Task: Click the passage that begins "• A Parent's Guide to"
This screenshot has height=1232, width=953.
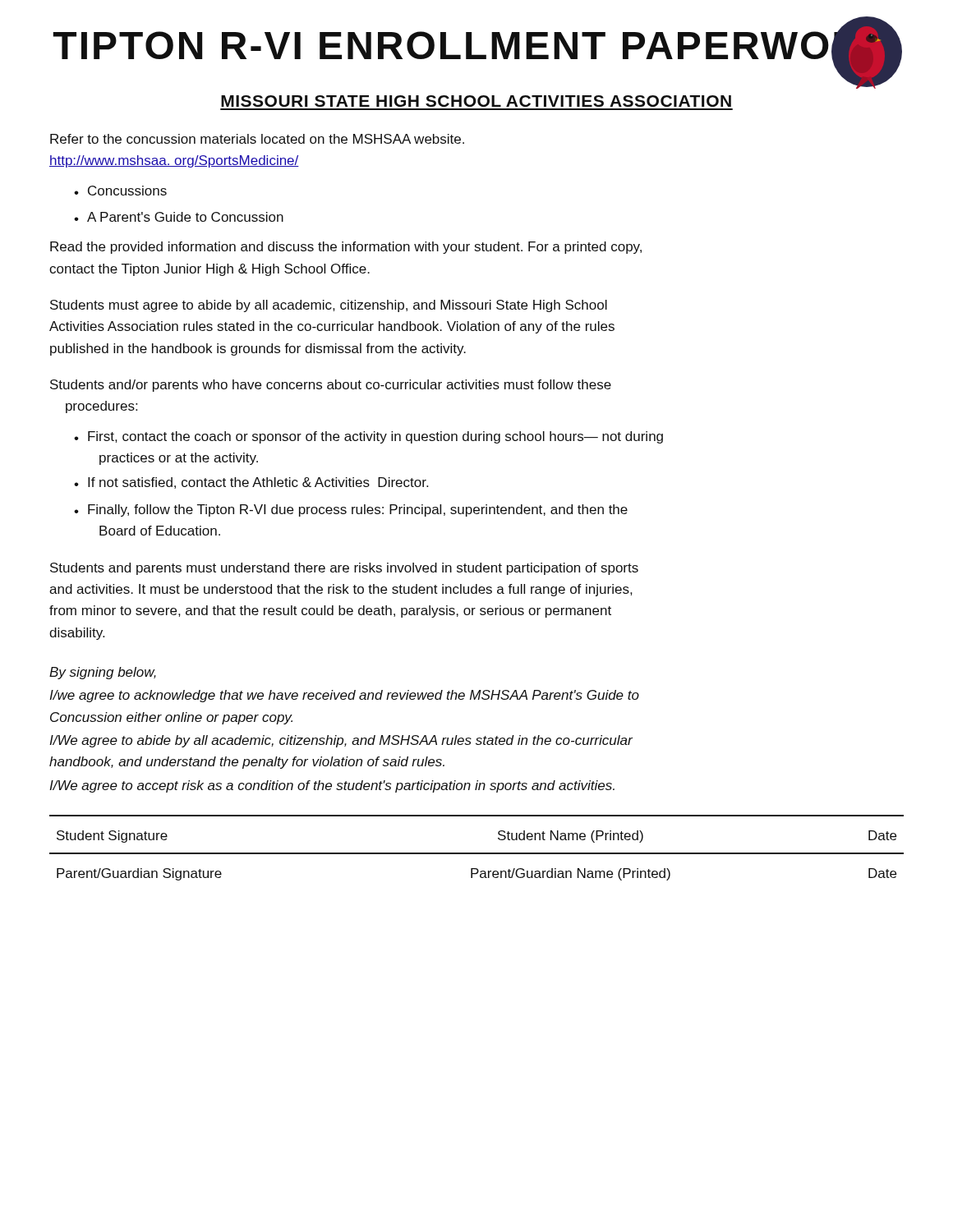Action: (x=179, y=219)
